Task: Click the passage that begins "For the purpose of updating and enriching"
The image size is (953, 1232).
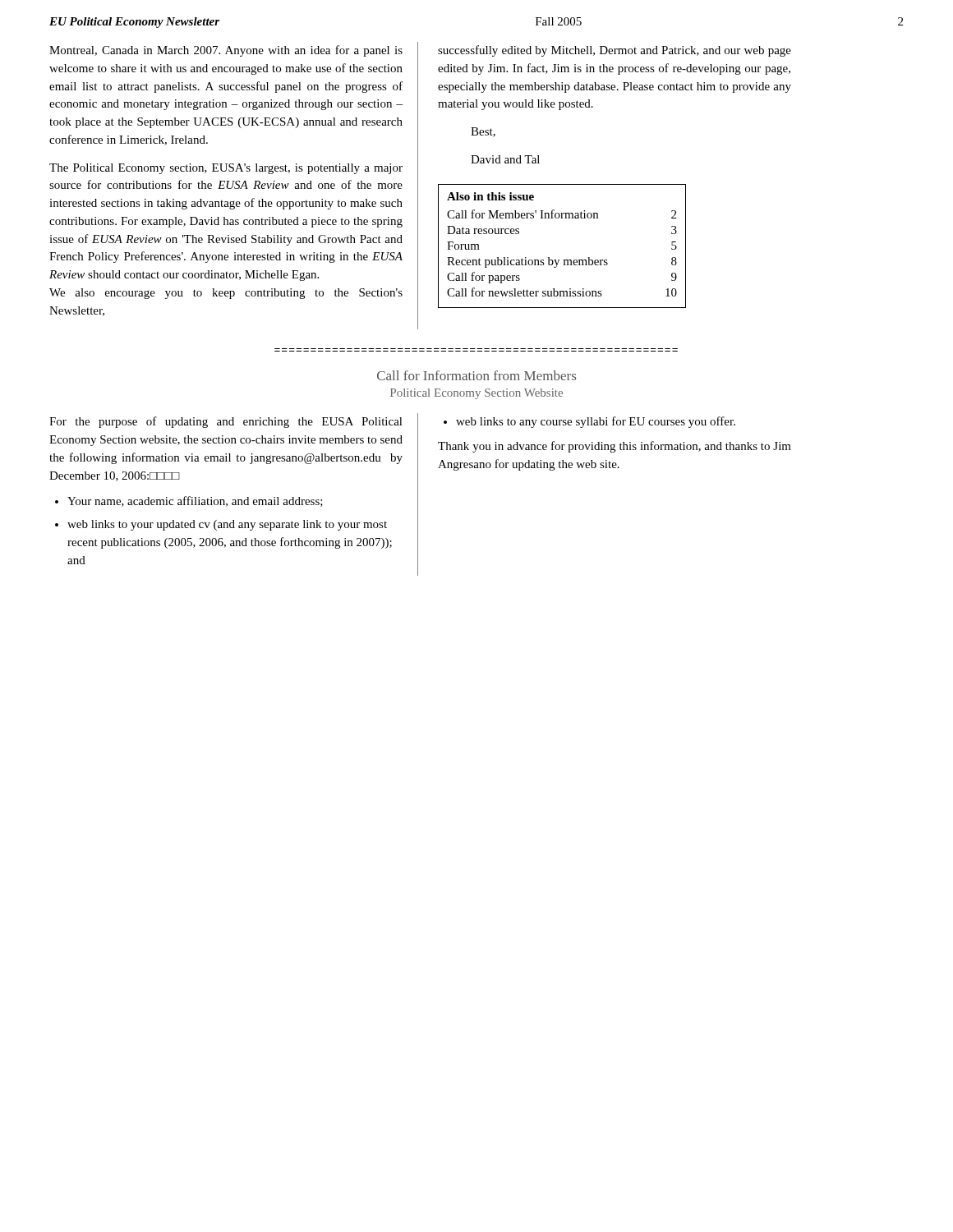Action: coord(226,449)
